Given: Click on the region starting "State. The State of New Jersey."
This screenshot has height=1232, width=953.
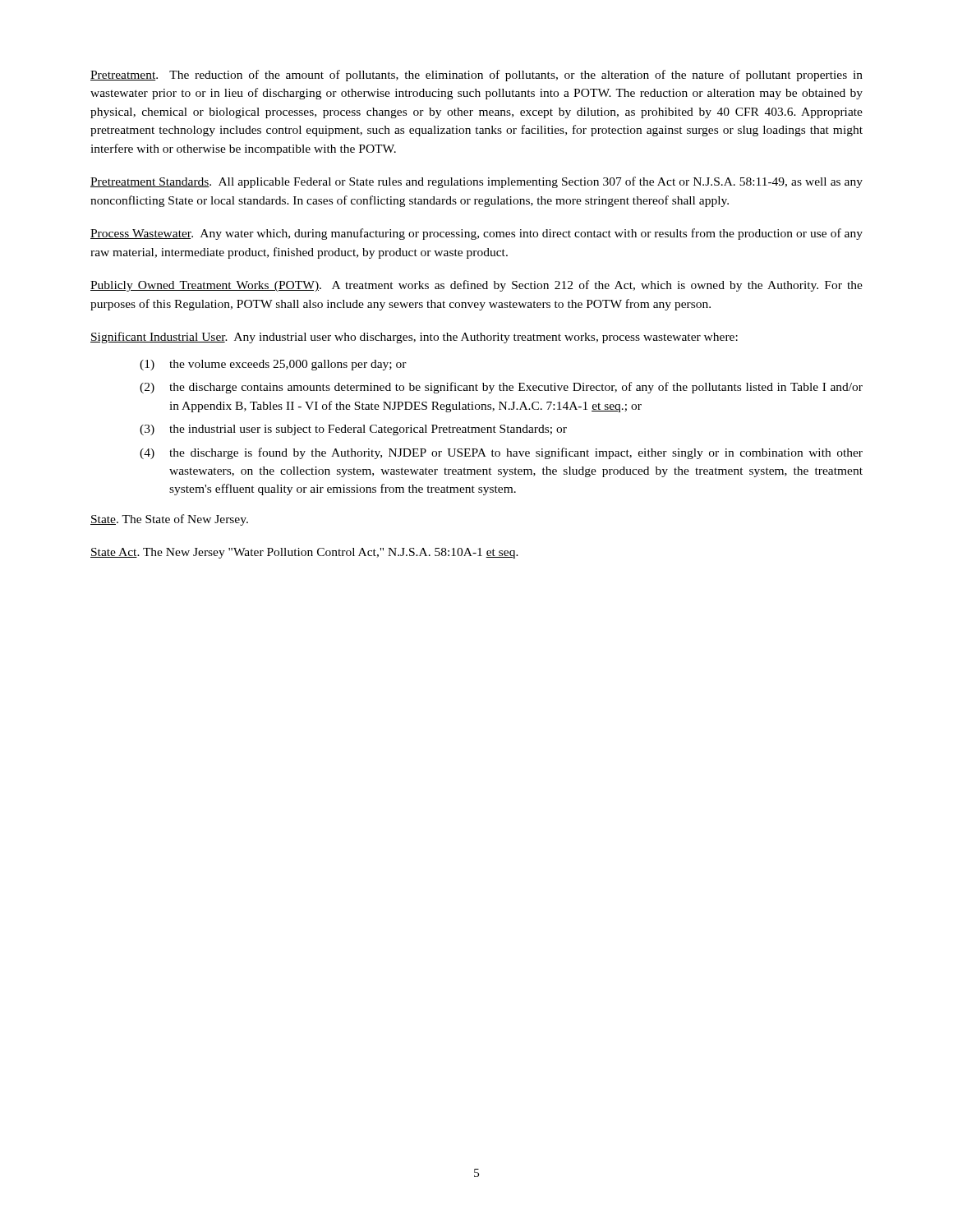Looking at the screenshot, I should pos(169,520).
